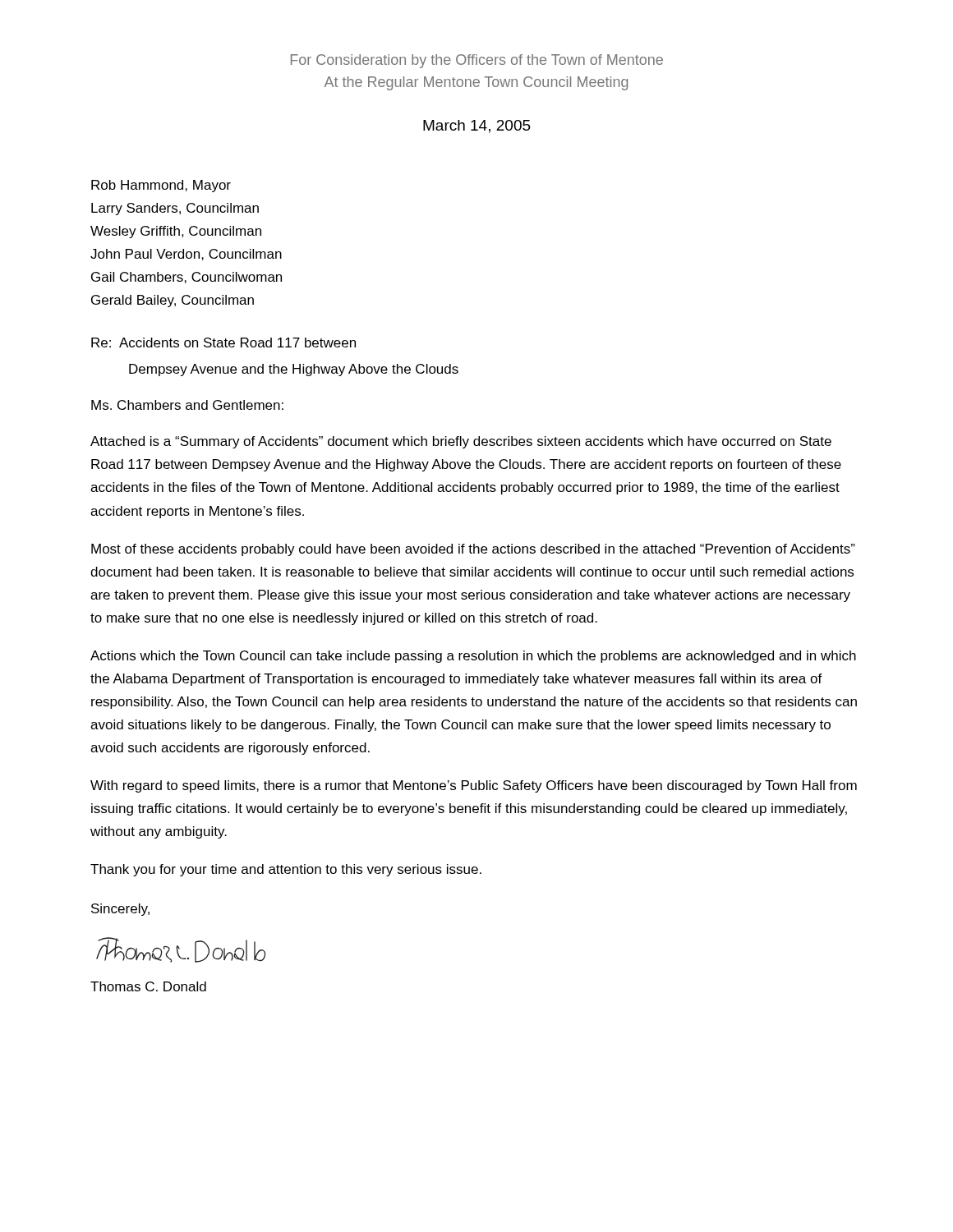This screenshot has width=953, height=1232.
Task: Locate the block of text that opens with "Thank you for your time and"
Action: [x=286, y=869]
